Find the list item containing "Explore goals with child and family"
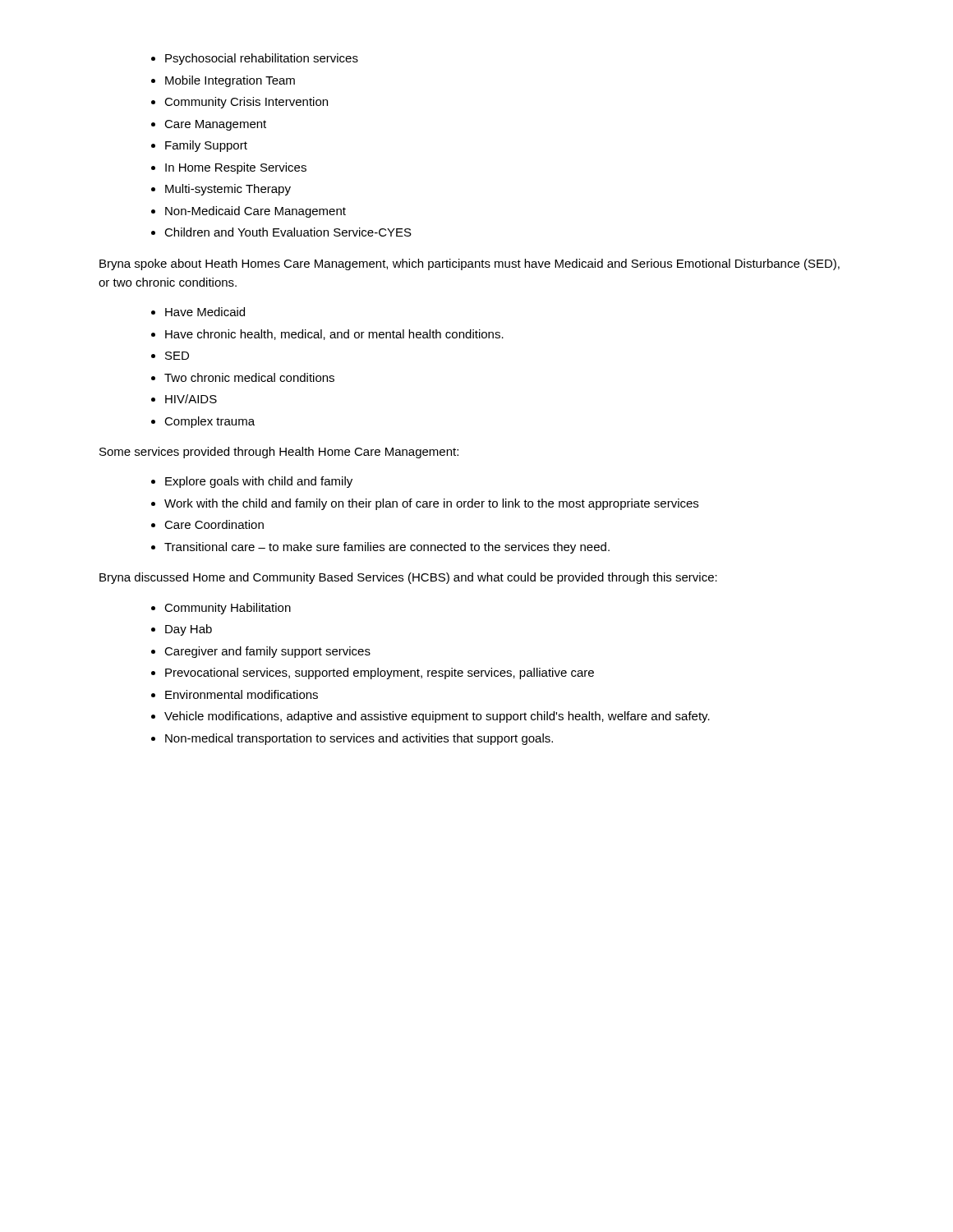This screenshot has width=953, height=1232. tap(259, 481)
